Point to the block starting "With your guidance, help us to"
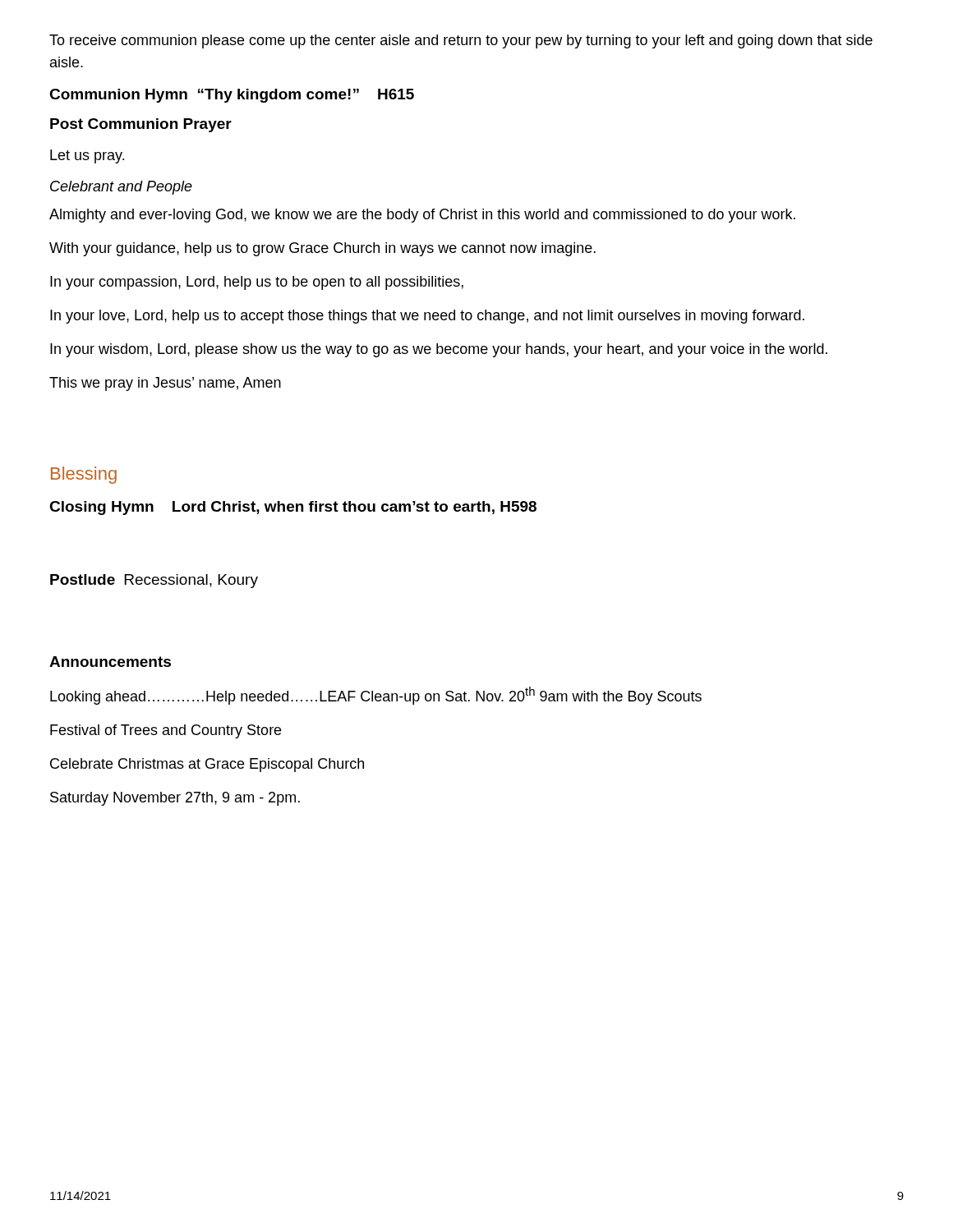The height and width of the screenshot is (1232, 953). click(323, 248)
